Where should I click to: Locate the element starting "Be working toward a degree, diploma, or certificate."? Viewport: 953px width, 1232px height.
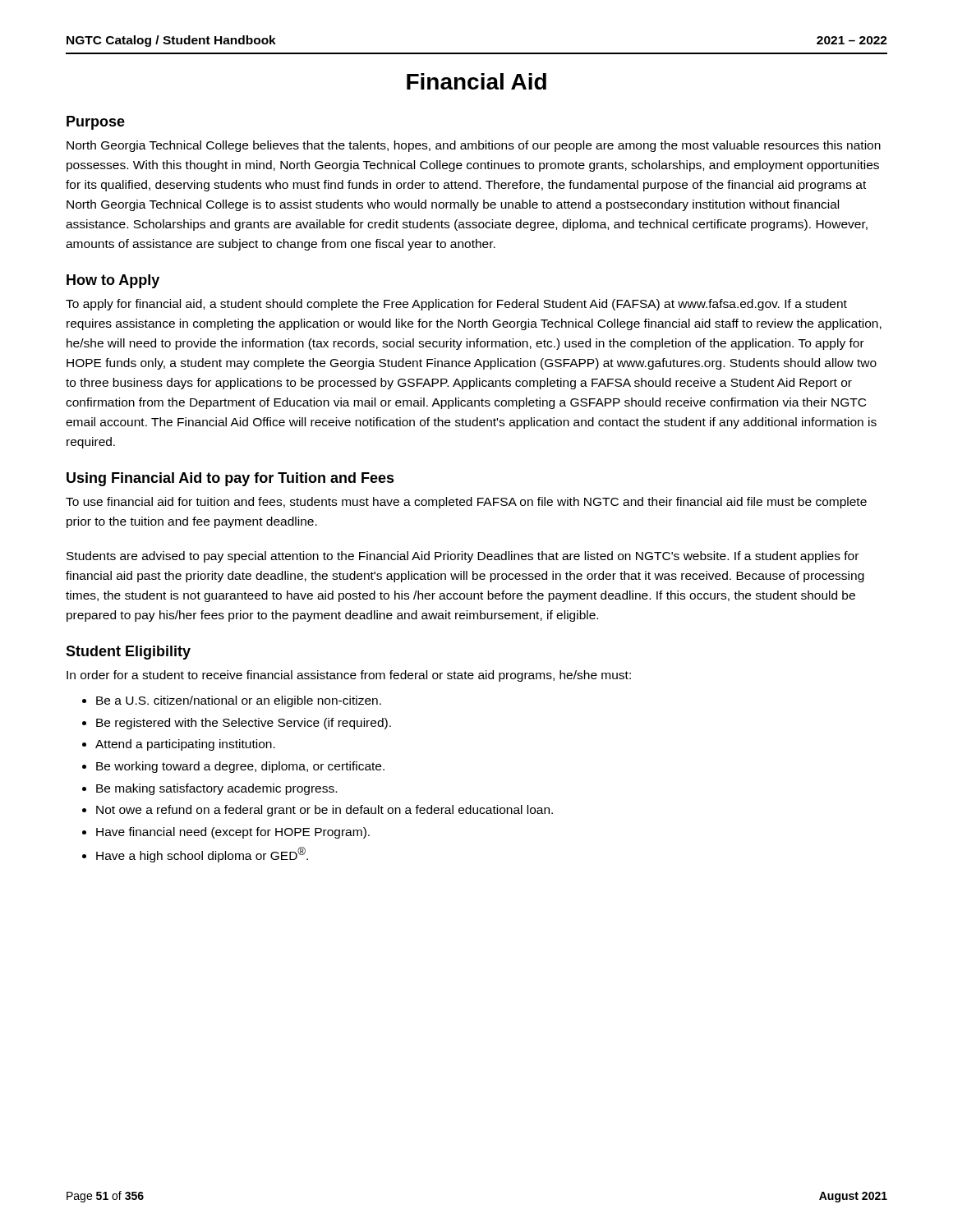pyautogui.click(x=240, y=766)
